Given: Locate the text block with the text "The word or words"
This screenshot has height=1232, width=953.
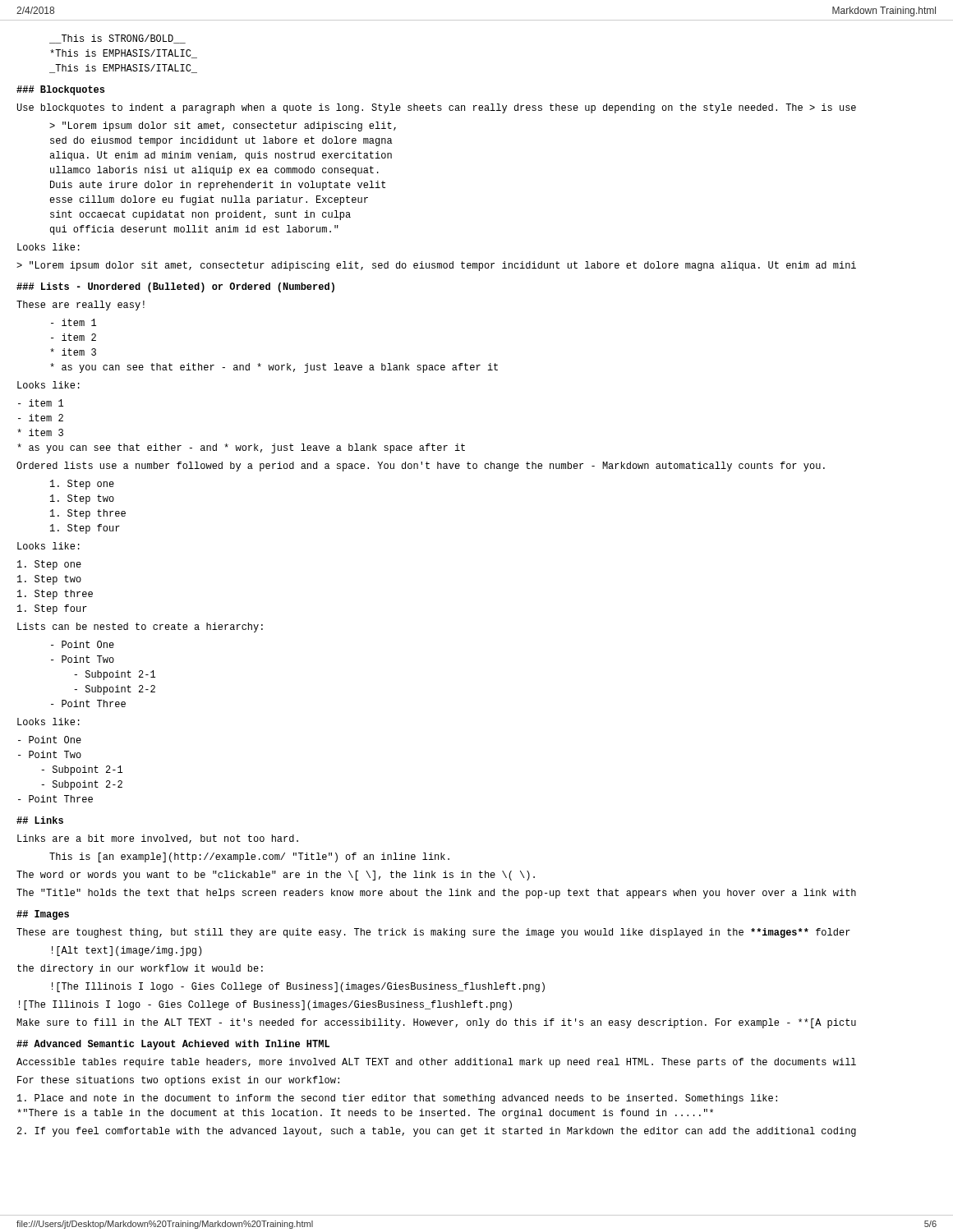Looking at the screenshot, I should 277,876.
